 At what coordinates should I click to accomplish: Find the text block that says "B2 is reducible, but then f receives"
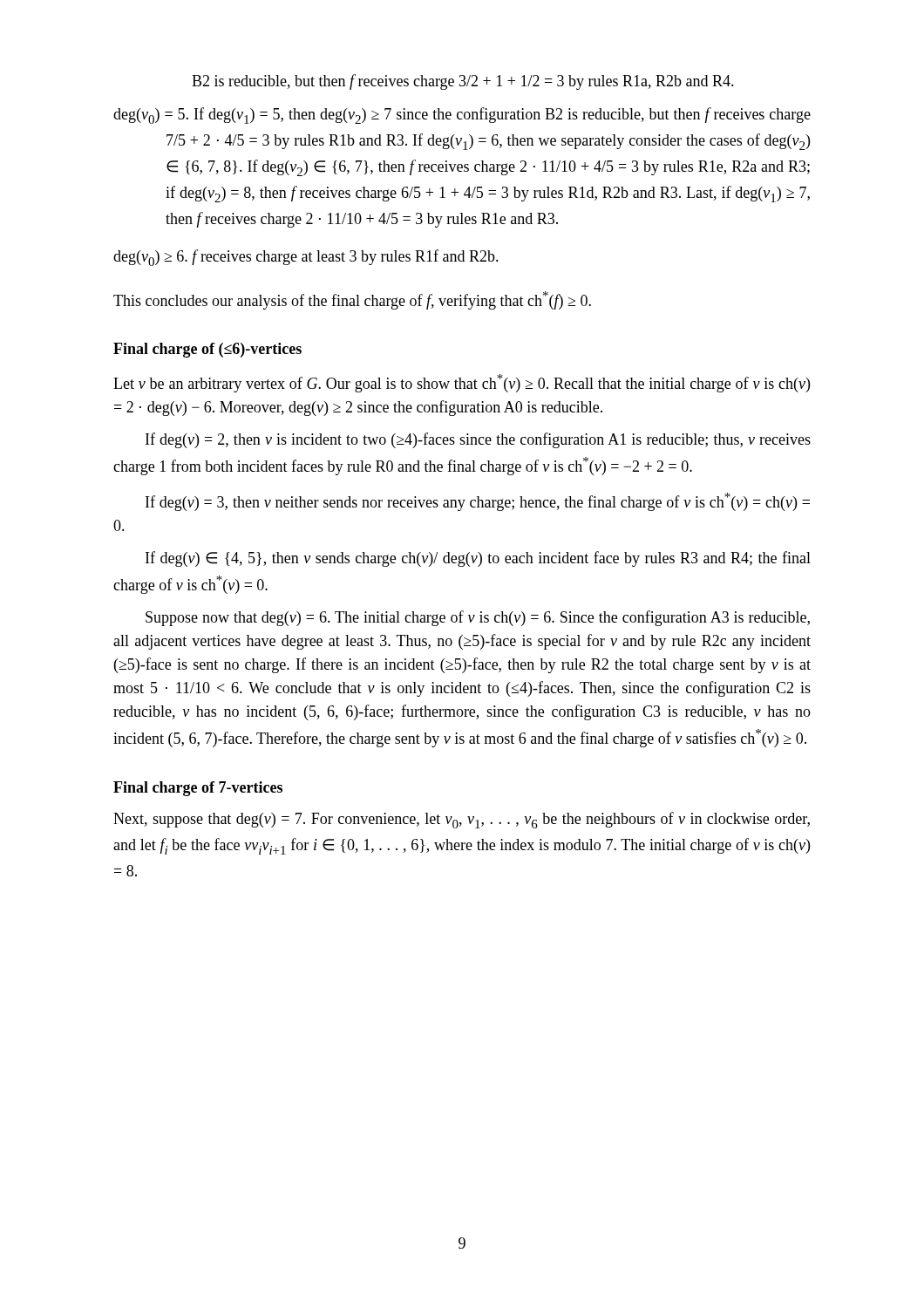[x=463, y=81]
